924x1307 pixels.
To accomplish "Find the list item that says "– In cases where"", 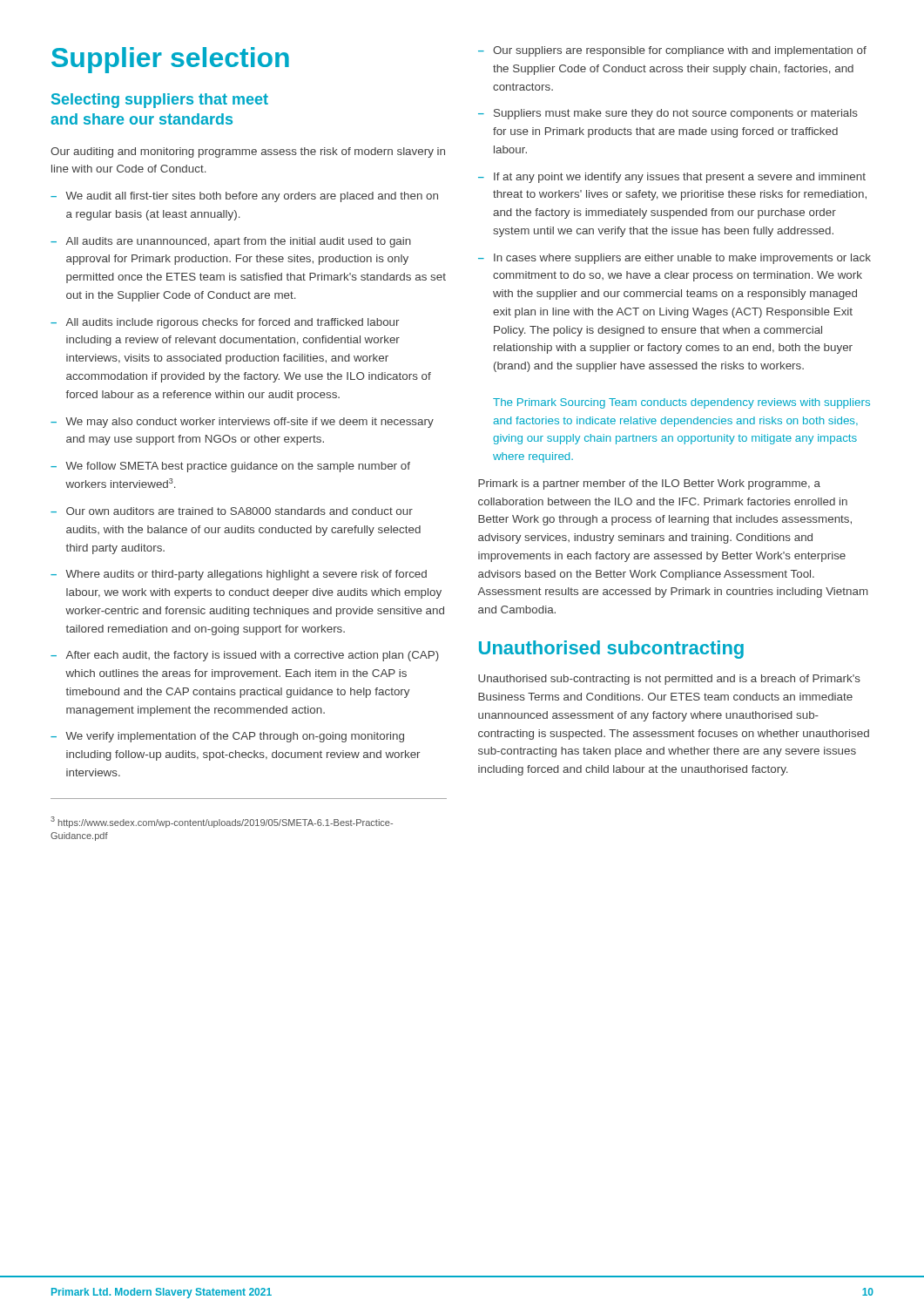I will pos(676,357).
